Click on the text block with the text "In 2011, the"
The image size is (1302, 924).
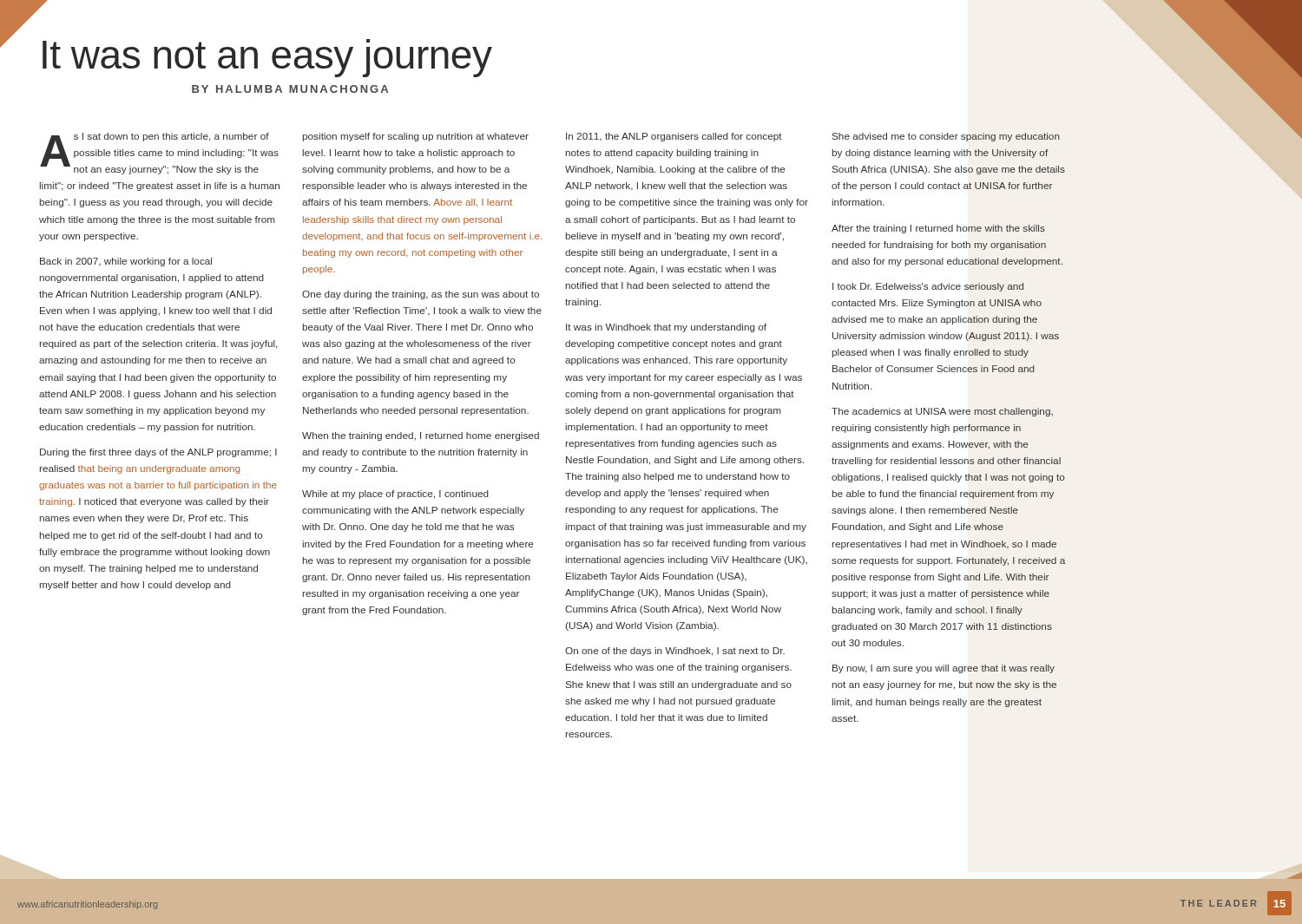click(687, 436)
